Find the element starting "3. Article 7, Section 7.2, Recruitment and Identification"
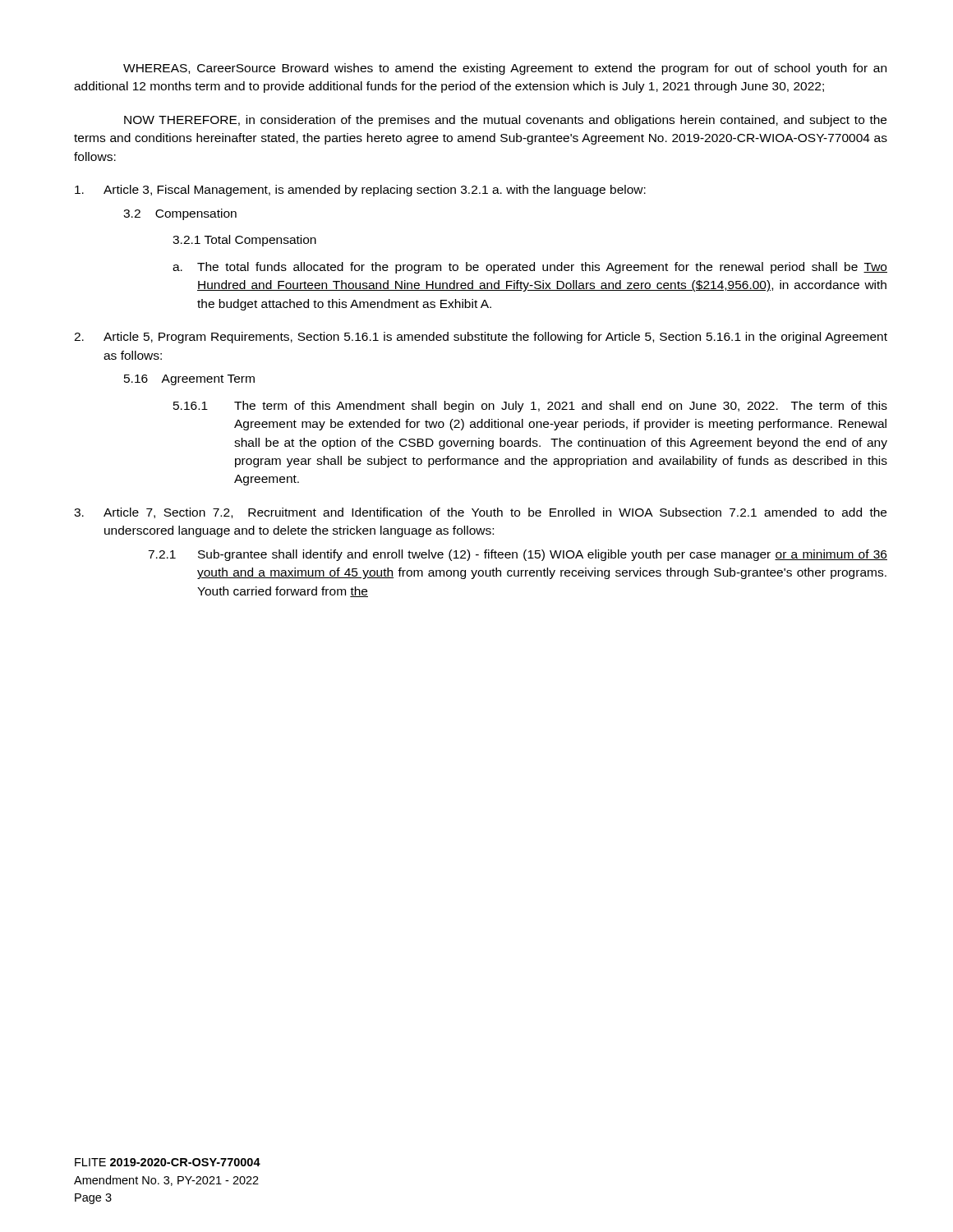The image size is (953, 1232). 481,522
